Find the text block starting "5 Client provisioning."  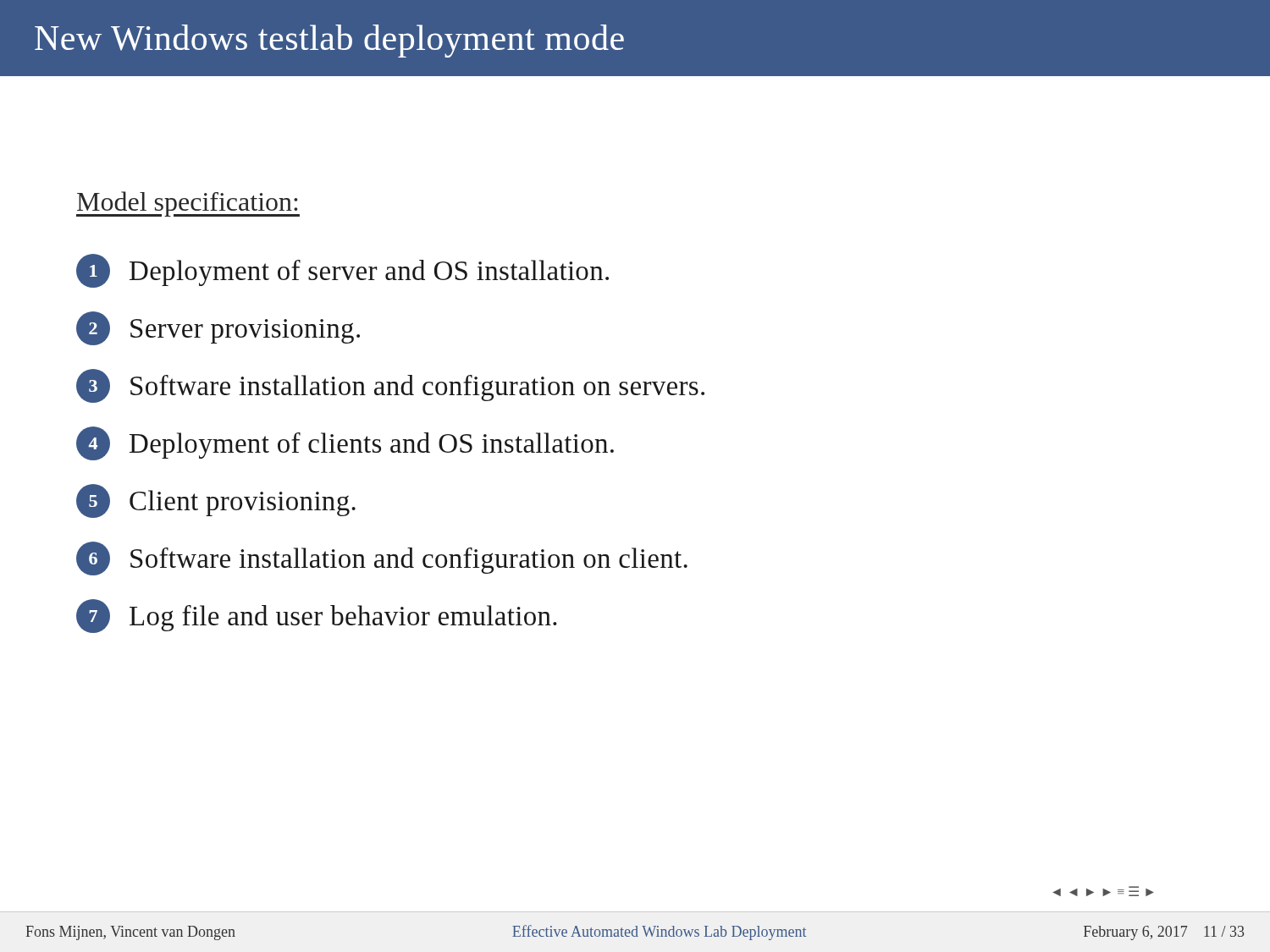click(217, 501)
